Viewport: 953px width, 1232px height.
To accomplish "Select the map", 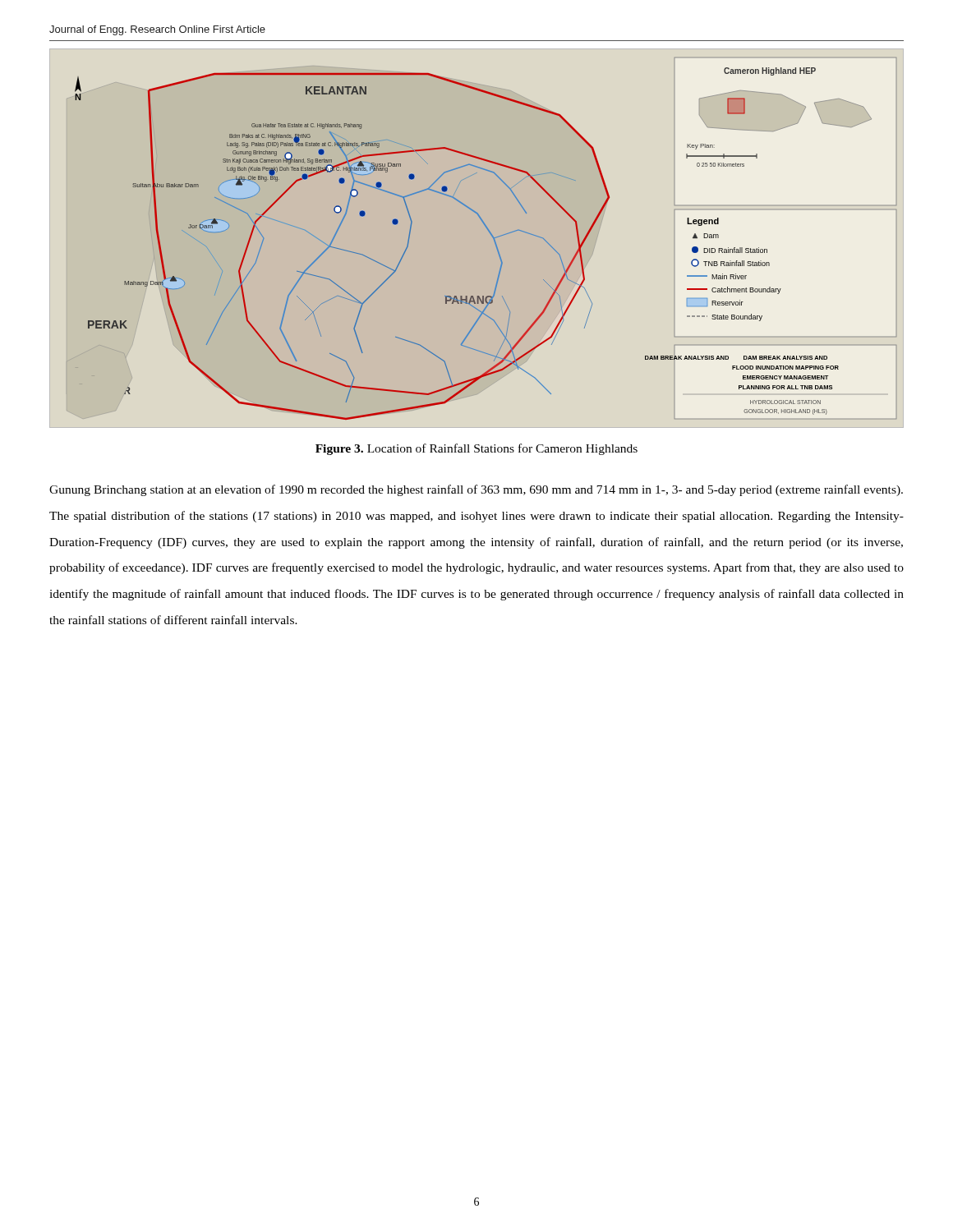I will (x=476, y=238).
